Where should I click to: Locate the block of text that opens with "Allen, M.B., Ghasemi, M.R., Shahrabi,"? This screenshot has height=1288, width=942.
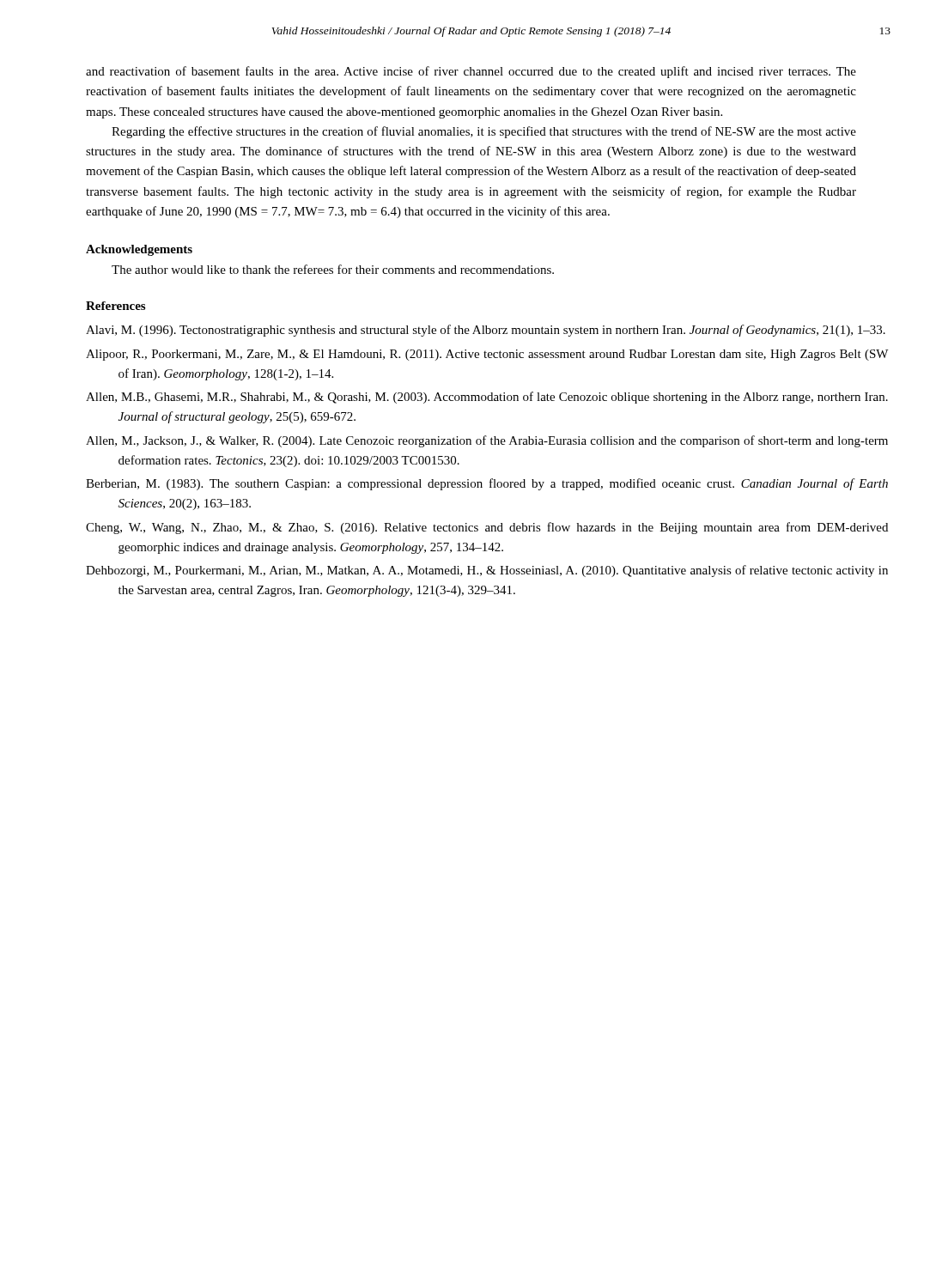pos(471,407)
